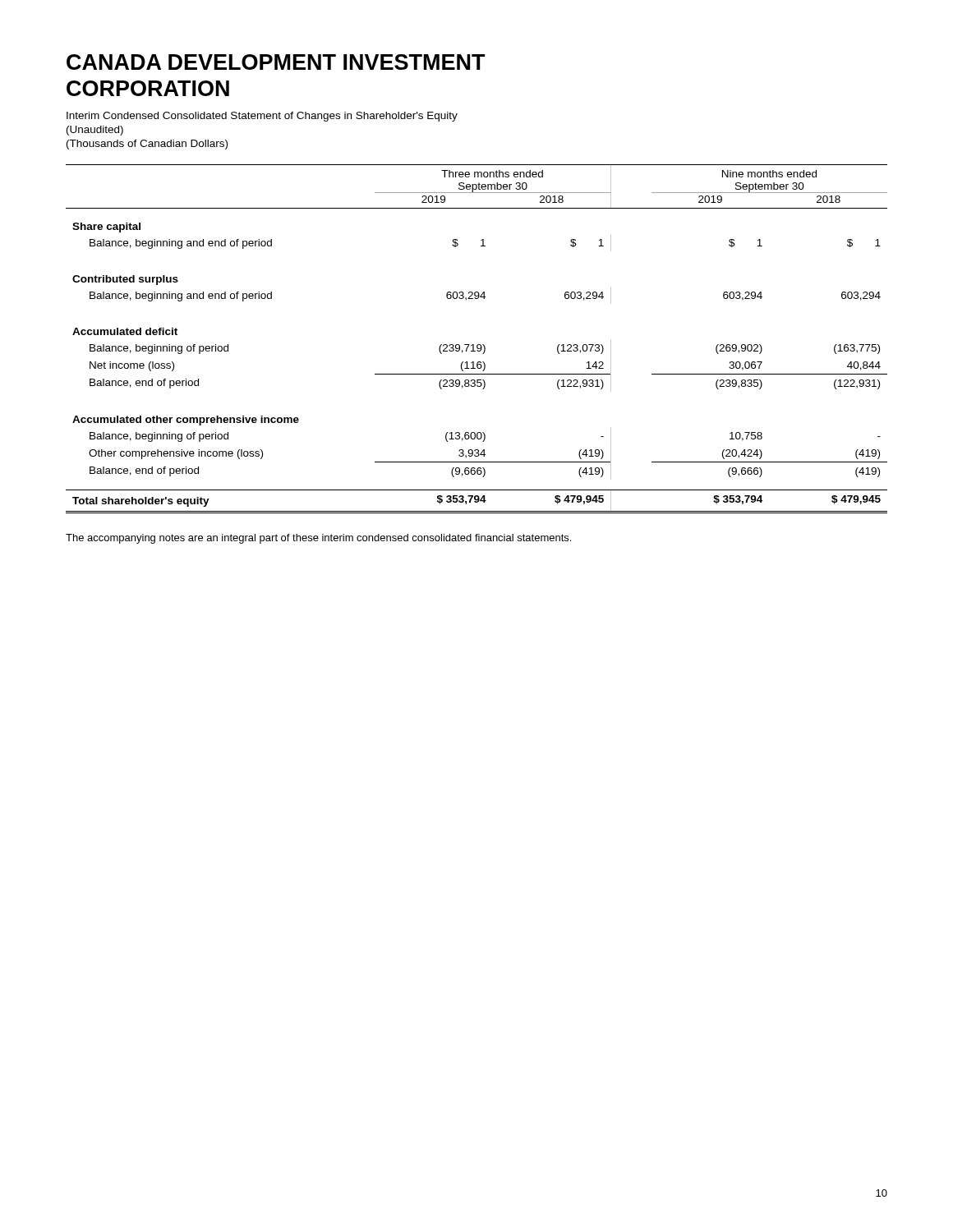Image resolution: width=953 pixels, height=1232 pixels.
Task: Find the block on this page that starts "The accompanying notes"
Action: point(319,537)
